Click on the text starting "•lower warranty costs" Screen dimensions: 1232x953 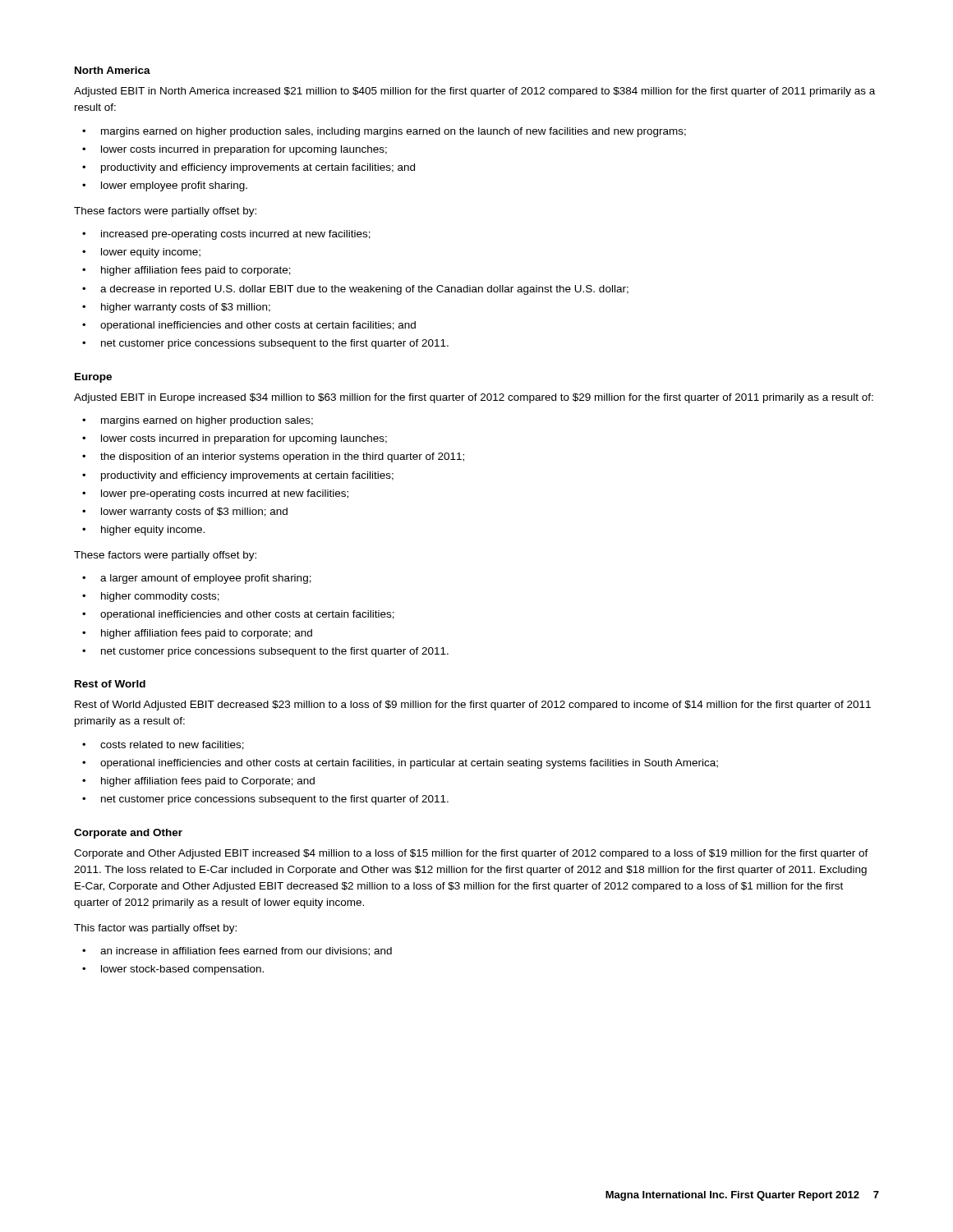(x=185, y=513)
